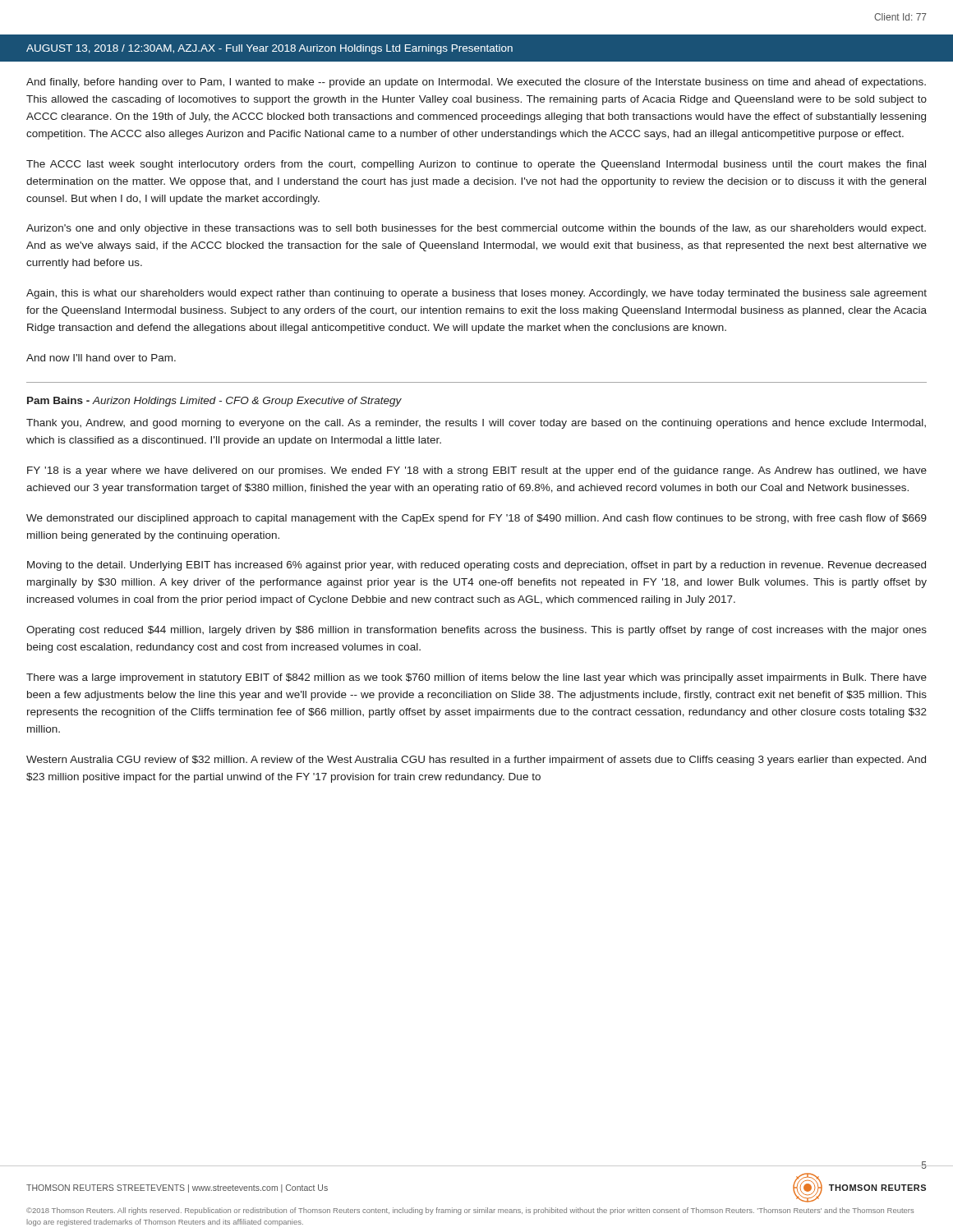Navigate to the text block starting "Thank you, Andrew, and good morning"
The width and height of the screenshot is (953, 1232).
(476, 431)
